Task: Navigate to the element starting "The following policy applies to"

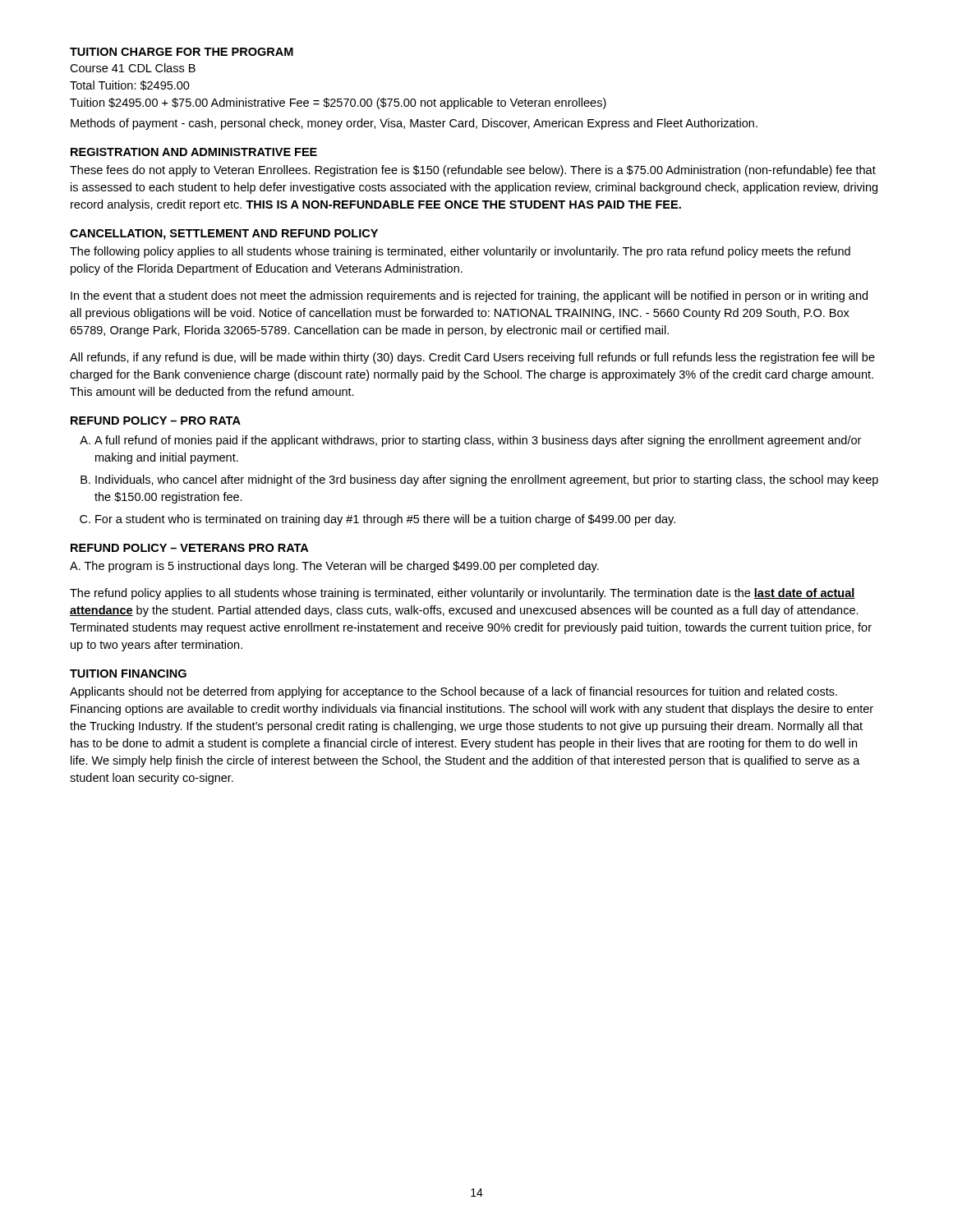Action: [474, 322]
